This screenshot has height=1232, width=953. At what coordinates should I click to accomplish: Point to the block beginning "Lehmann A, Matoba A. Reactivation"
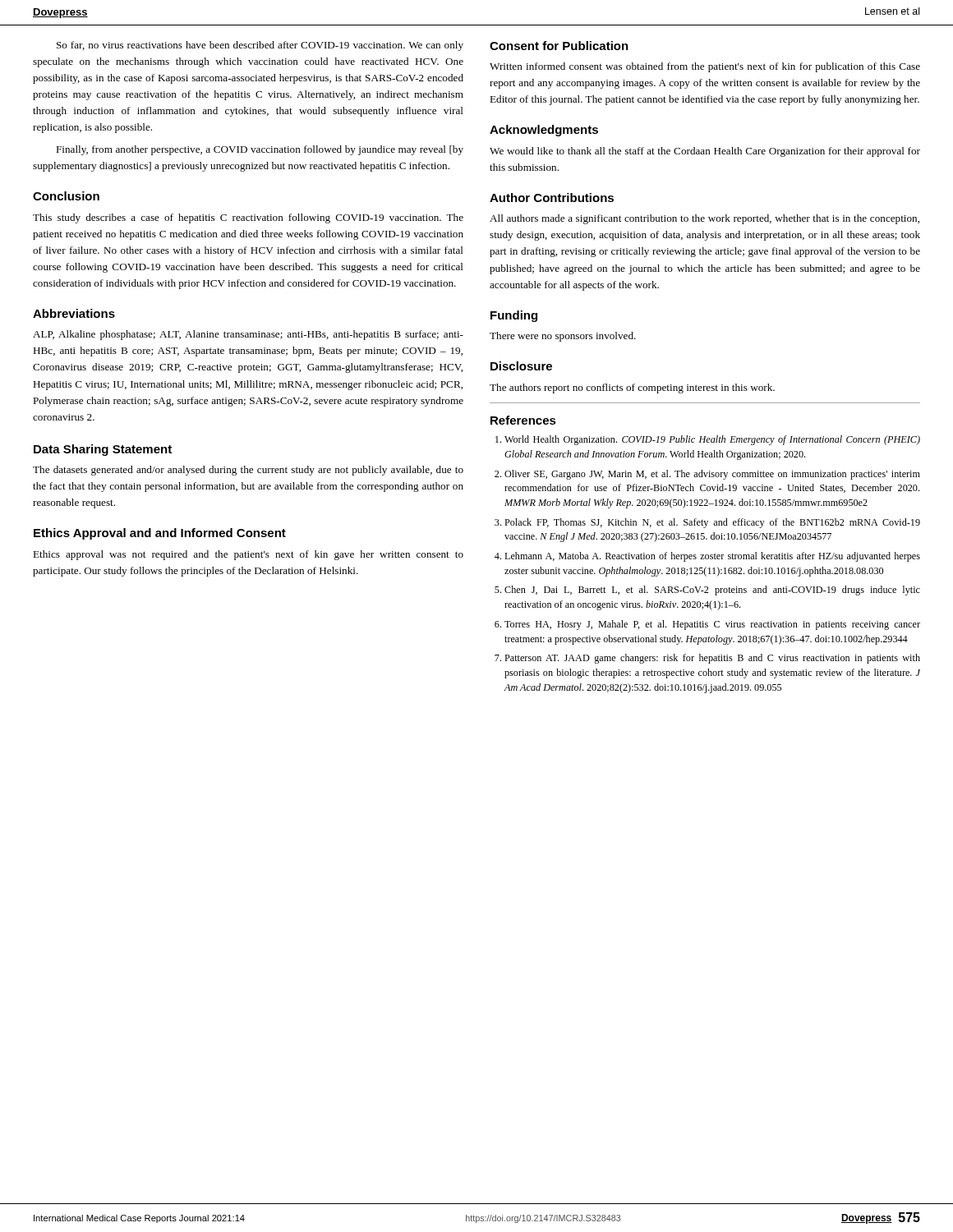coord(712,563)
